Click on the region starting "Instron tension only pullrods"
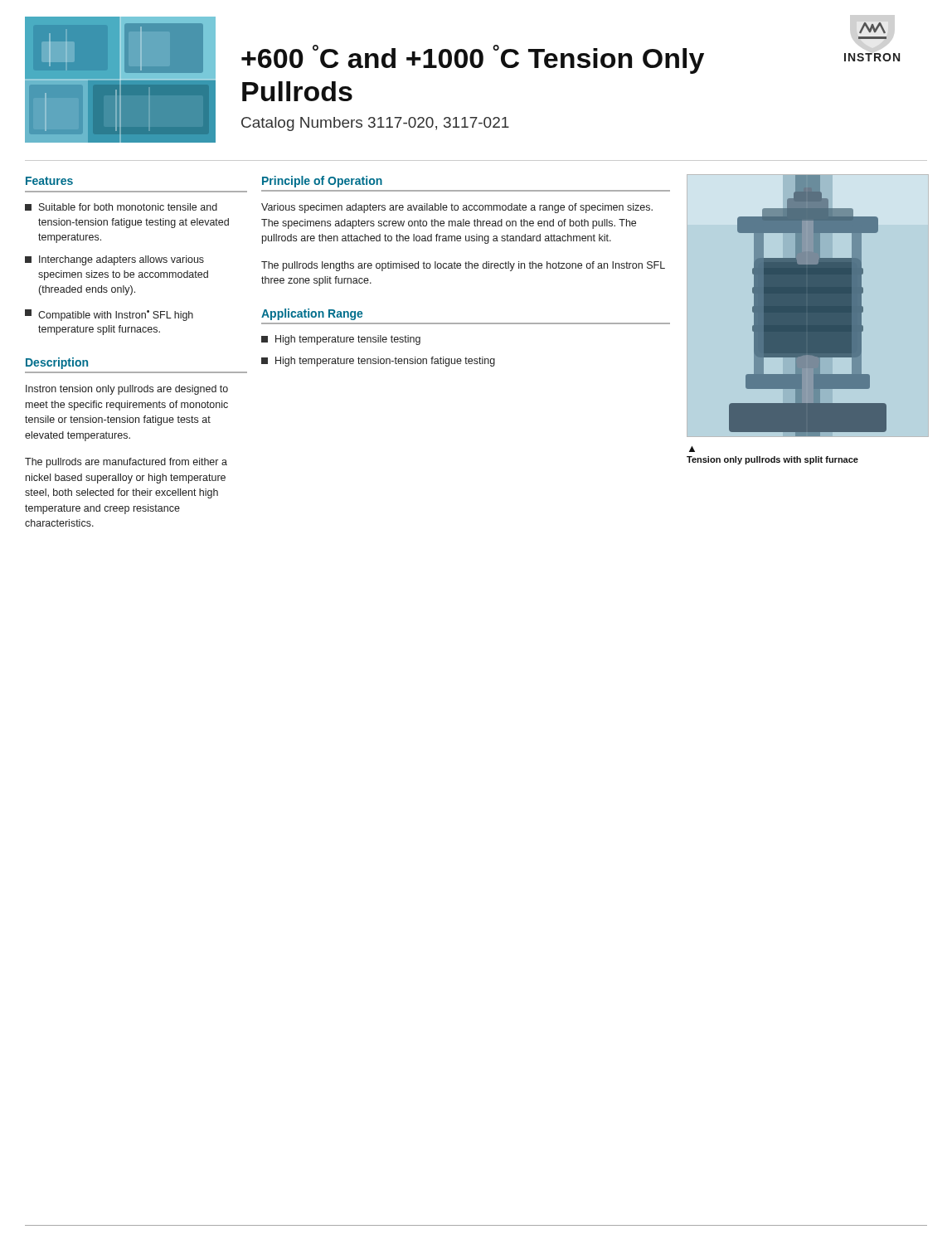The height and width of the screenshot is (1244, 952). 127,412
